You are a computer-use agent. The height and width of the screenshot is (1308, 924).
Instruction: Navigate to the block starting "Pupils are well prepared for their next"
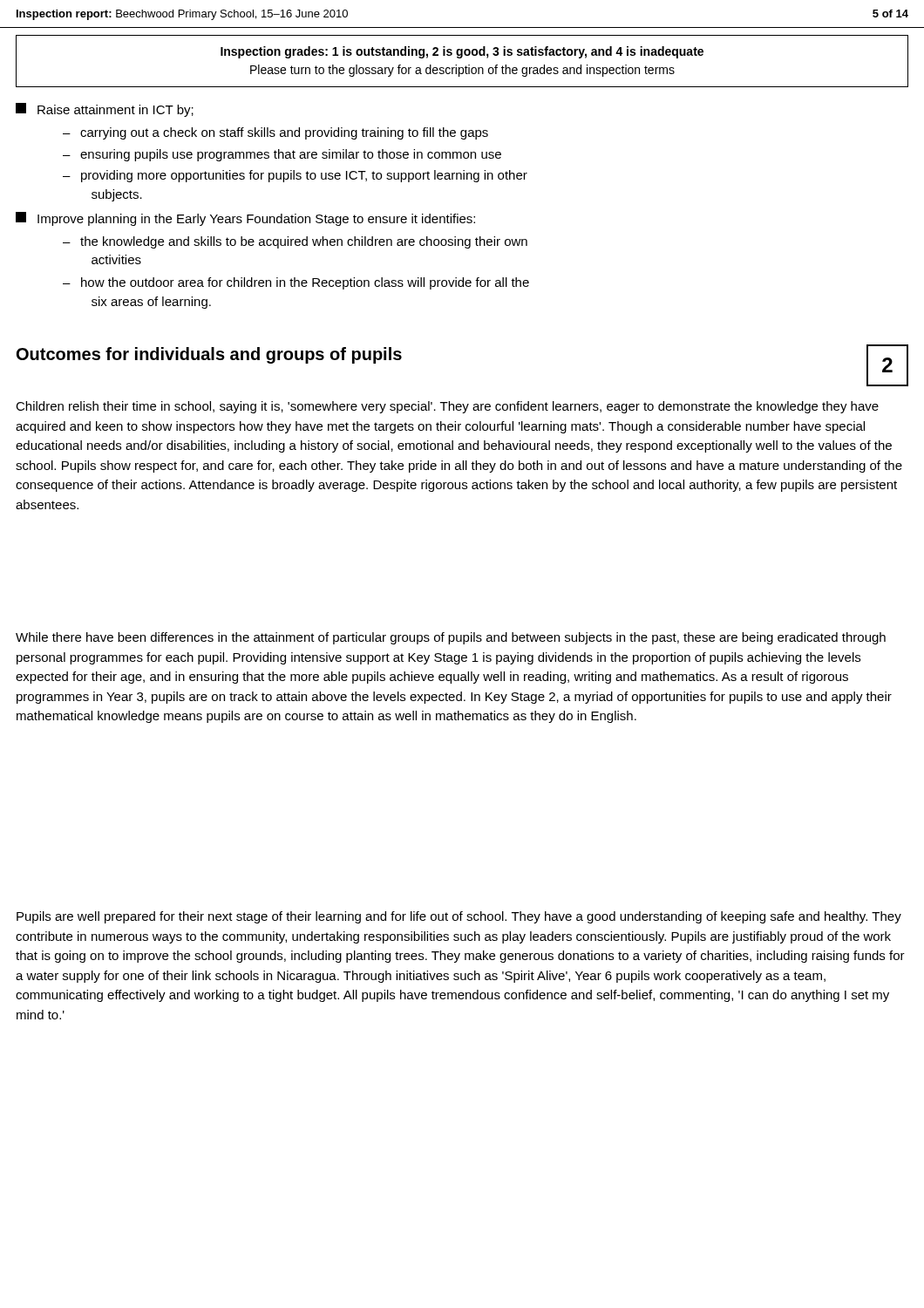(460, 965)
